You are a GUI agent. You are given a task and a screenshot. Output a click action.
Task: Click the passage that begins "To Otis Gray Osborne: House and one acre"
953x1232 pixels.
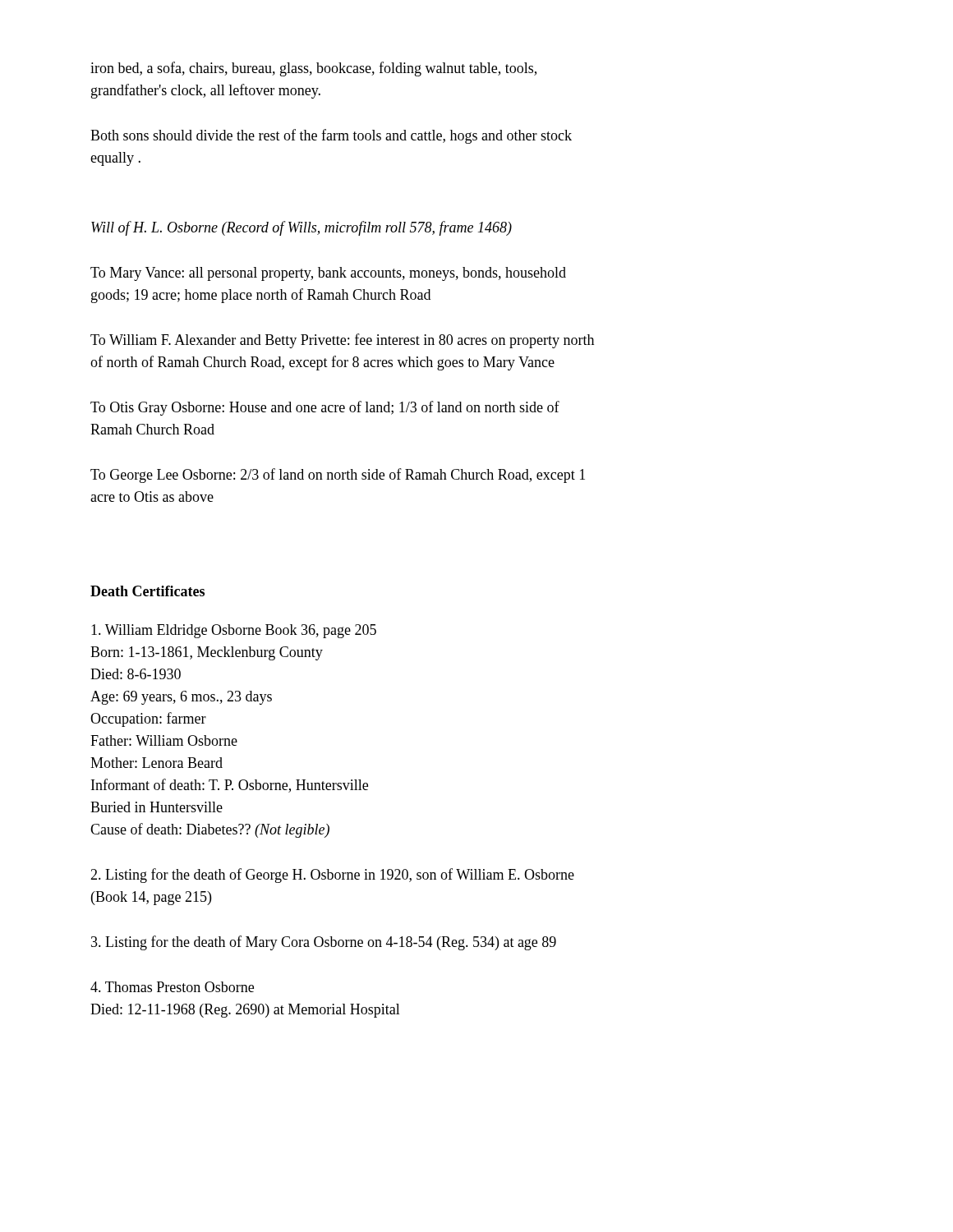[325, 418]
